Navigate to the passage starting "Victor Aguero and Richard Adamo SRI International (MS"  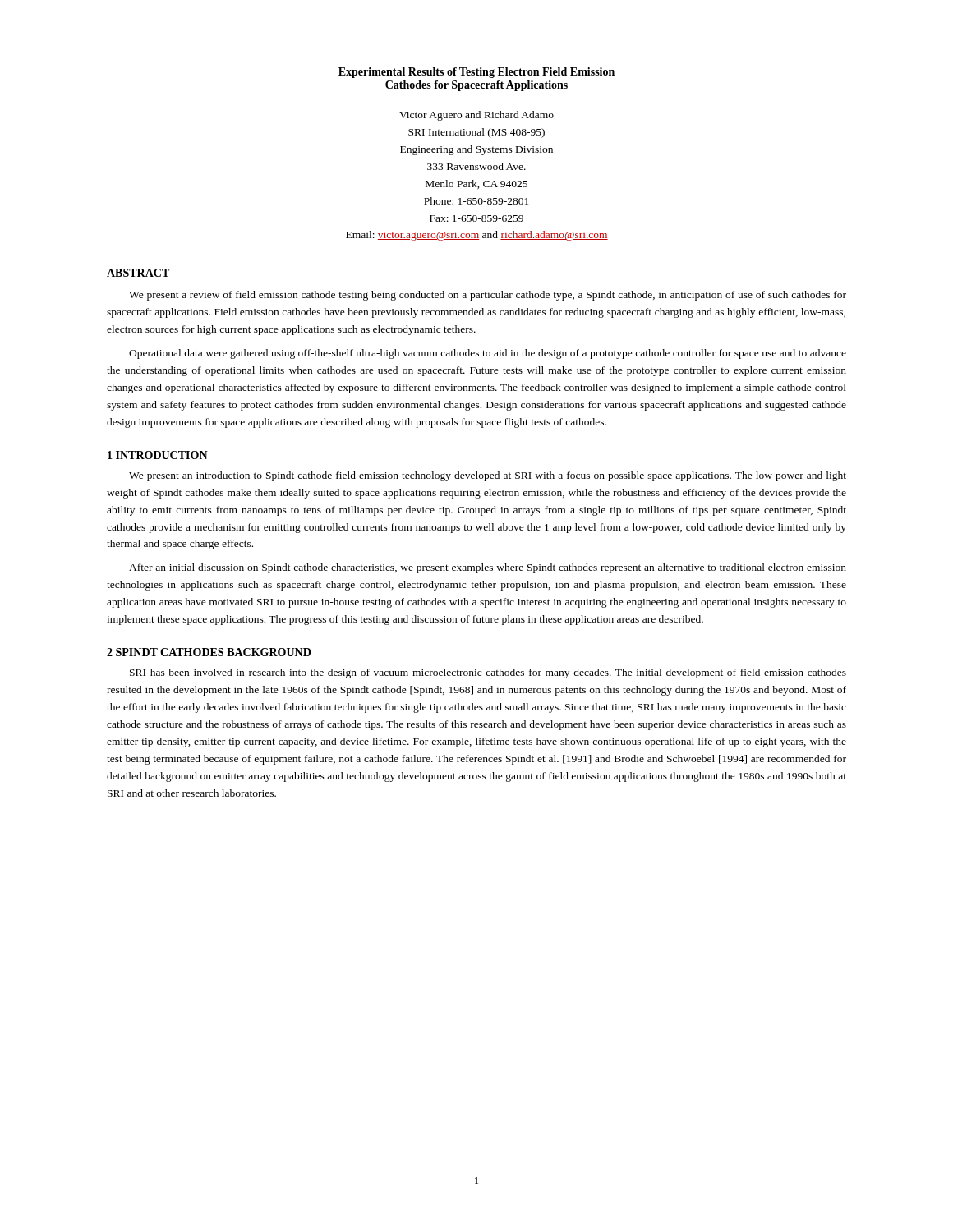pyautogui.click(x=476, y=175)
